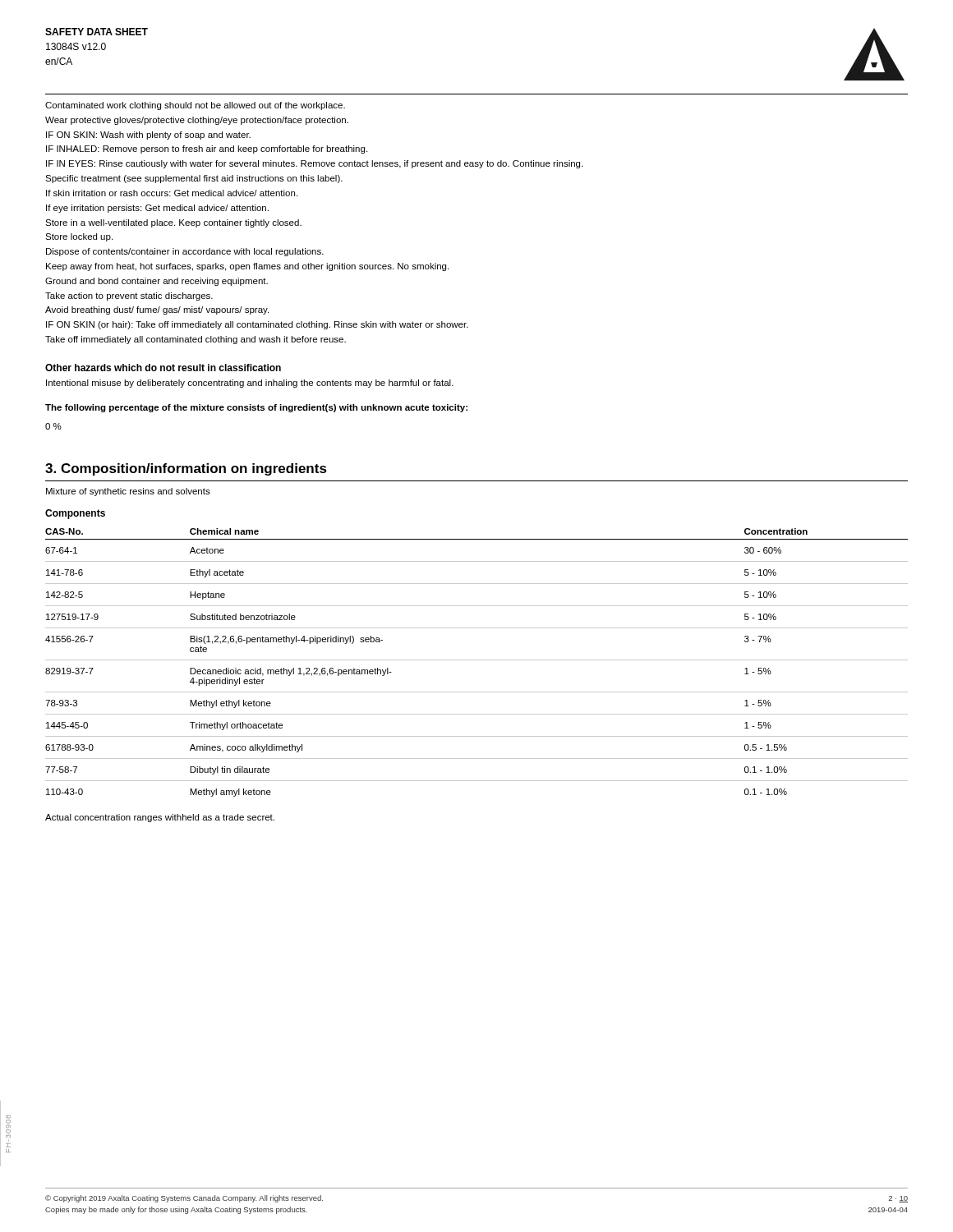The height and width of the screenshot is (1232, 953).
Task: Find the block starting "Contaminated work clothing should not be allowed out"
Action: tap(195, 106)
